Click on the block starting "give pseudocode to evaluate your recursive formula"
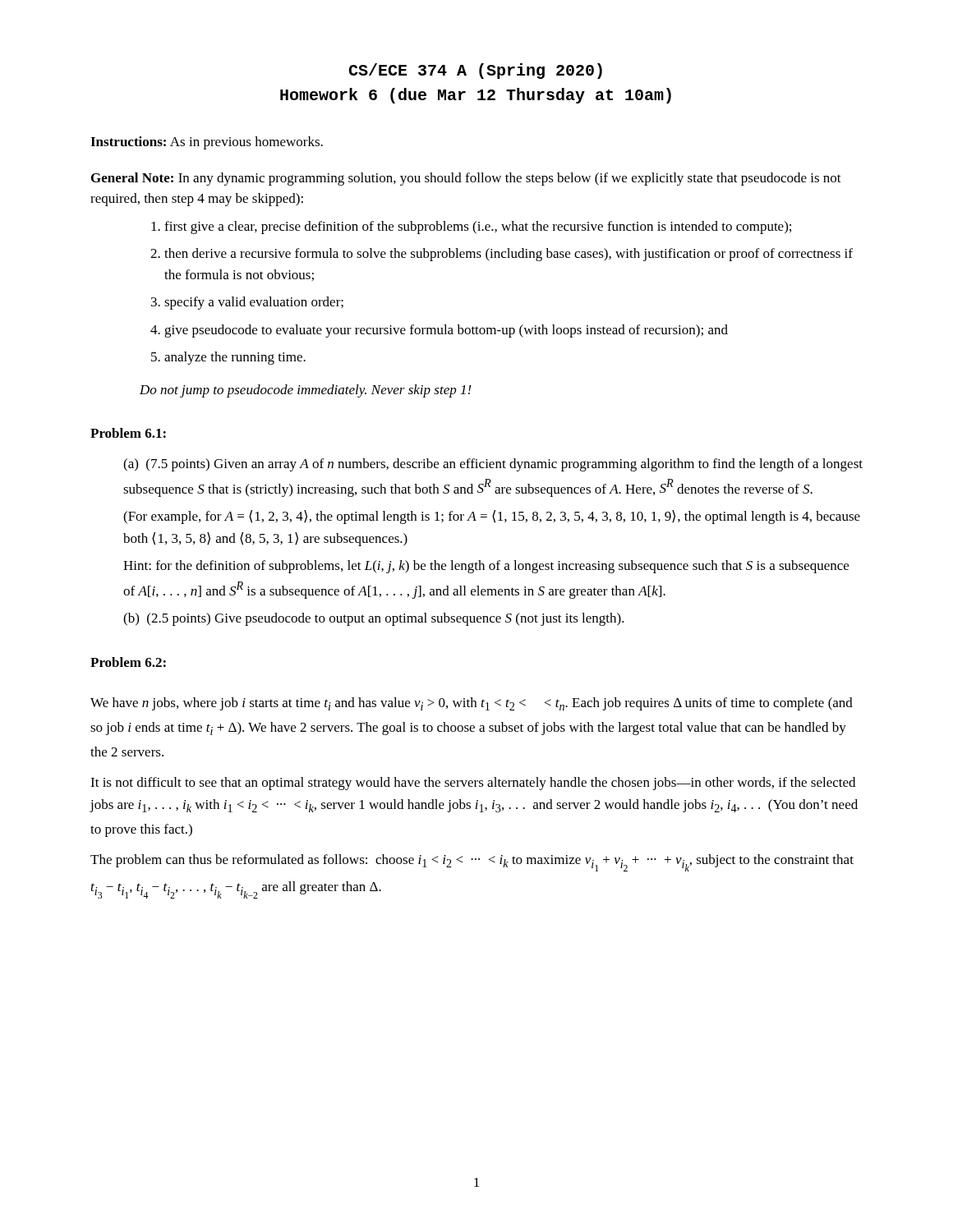The image size is (953, 1232). tap(513, 330)
